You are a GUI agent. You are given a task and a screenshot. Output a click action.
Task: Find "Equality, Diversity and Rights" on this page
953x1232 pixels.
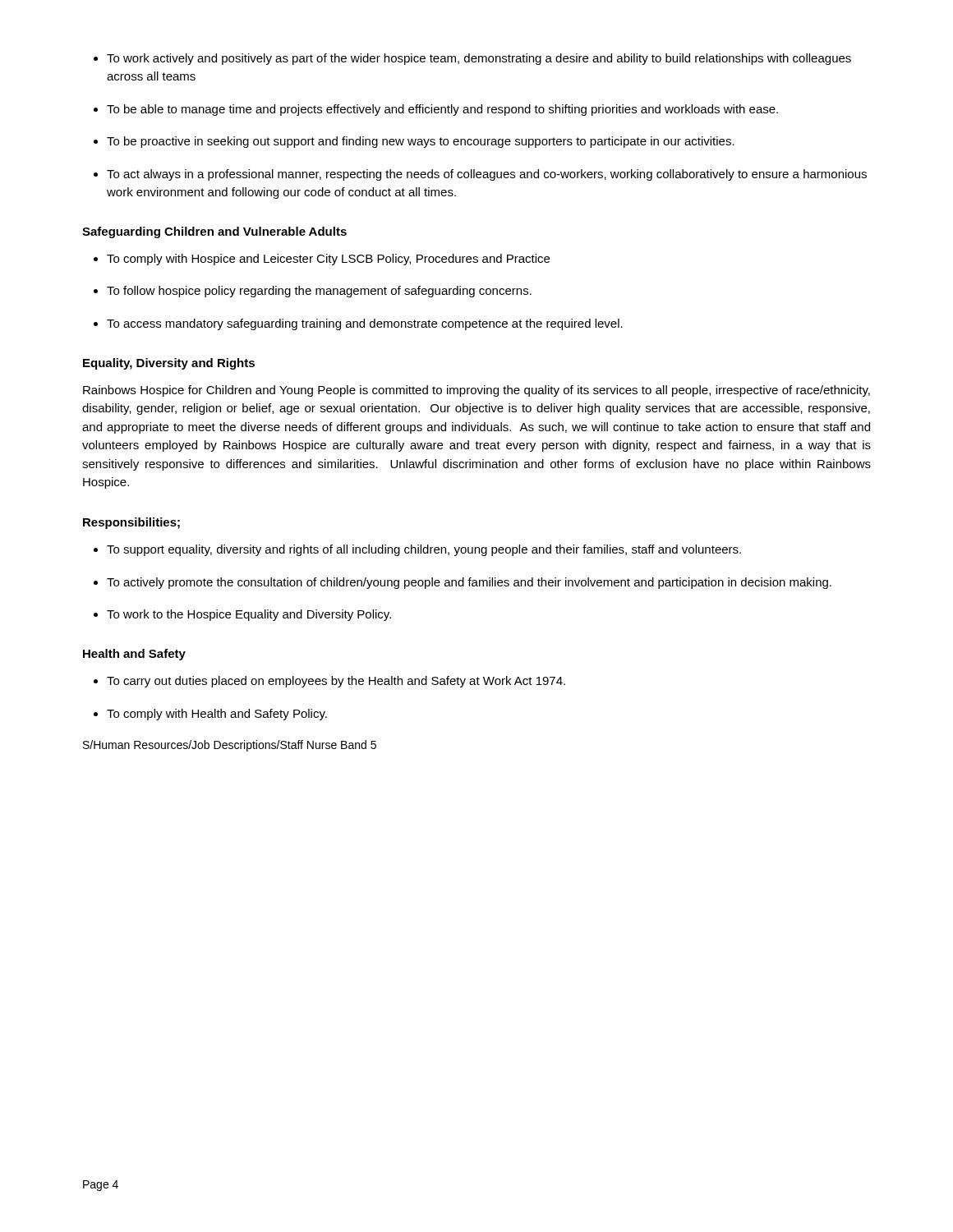click(169, 362)
